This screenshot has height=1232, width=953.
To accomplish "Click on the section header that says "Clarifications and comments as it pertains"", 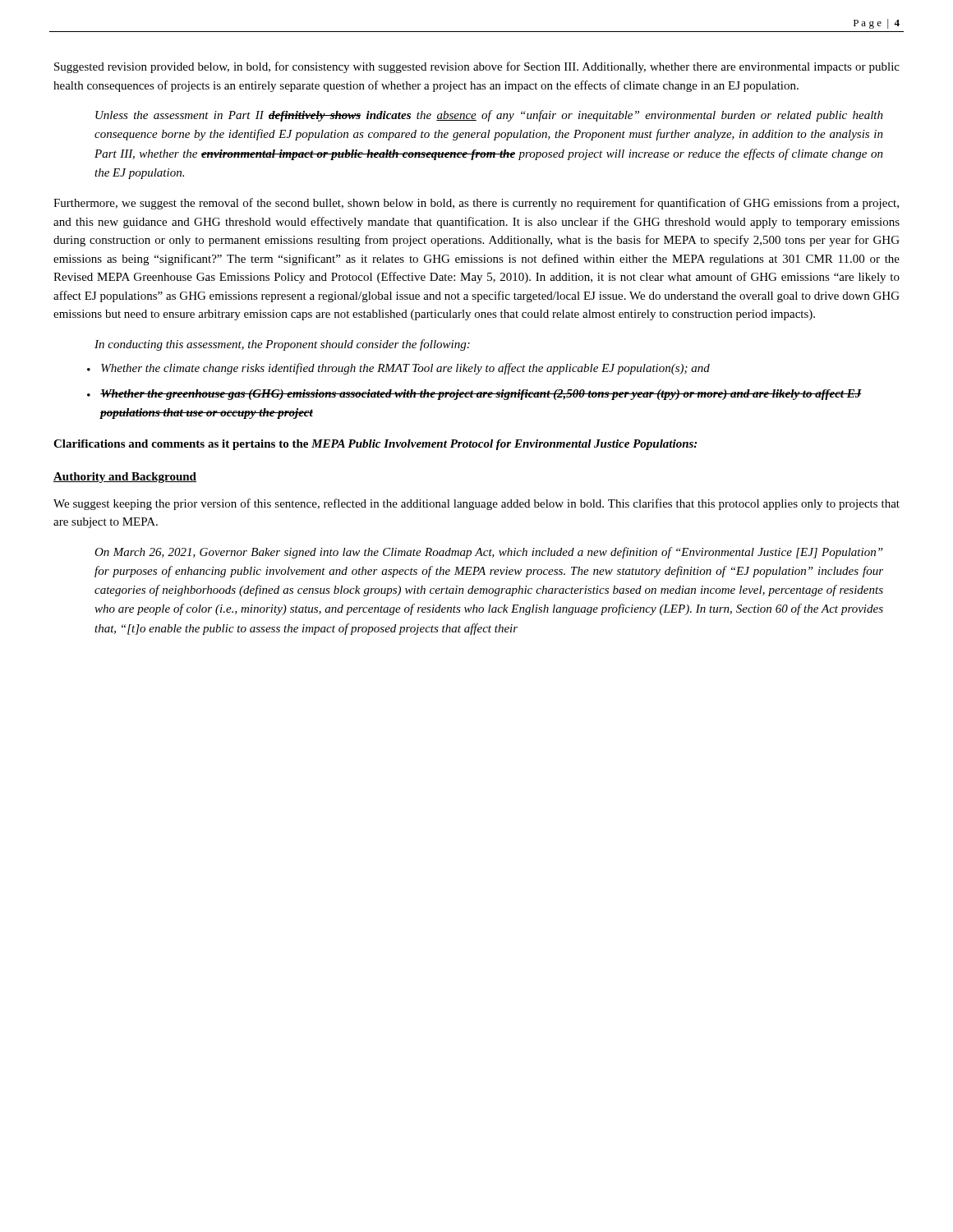I will [x=376, y=443].
